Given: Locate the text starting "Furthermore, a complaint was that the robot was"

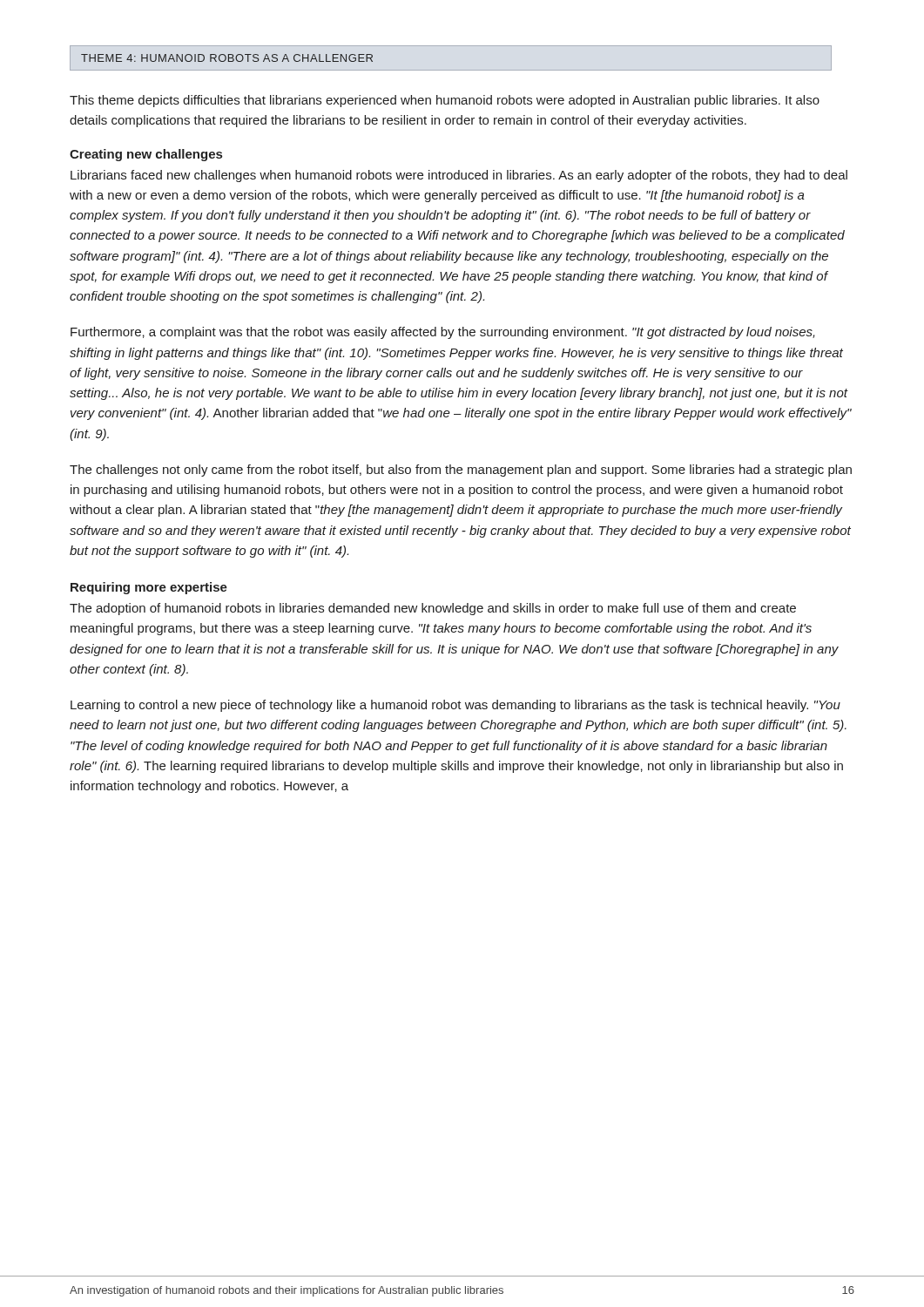Looking at the screenshot, I should pyautogui.click(x=460, y=382).
